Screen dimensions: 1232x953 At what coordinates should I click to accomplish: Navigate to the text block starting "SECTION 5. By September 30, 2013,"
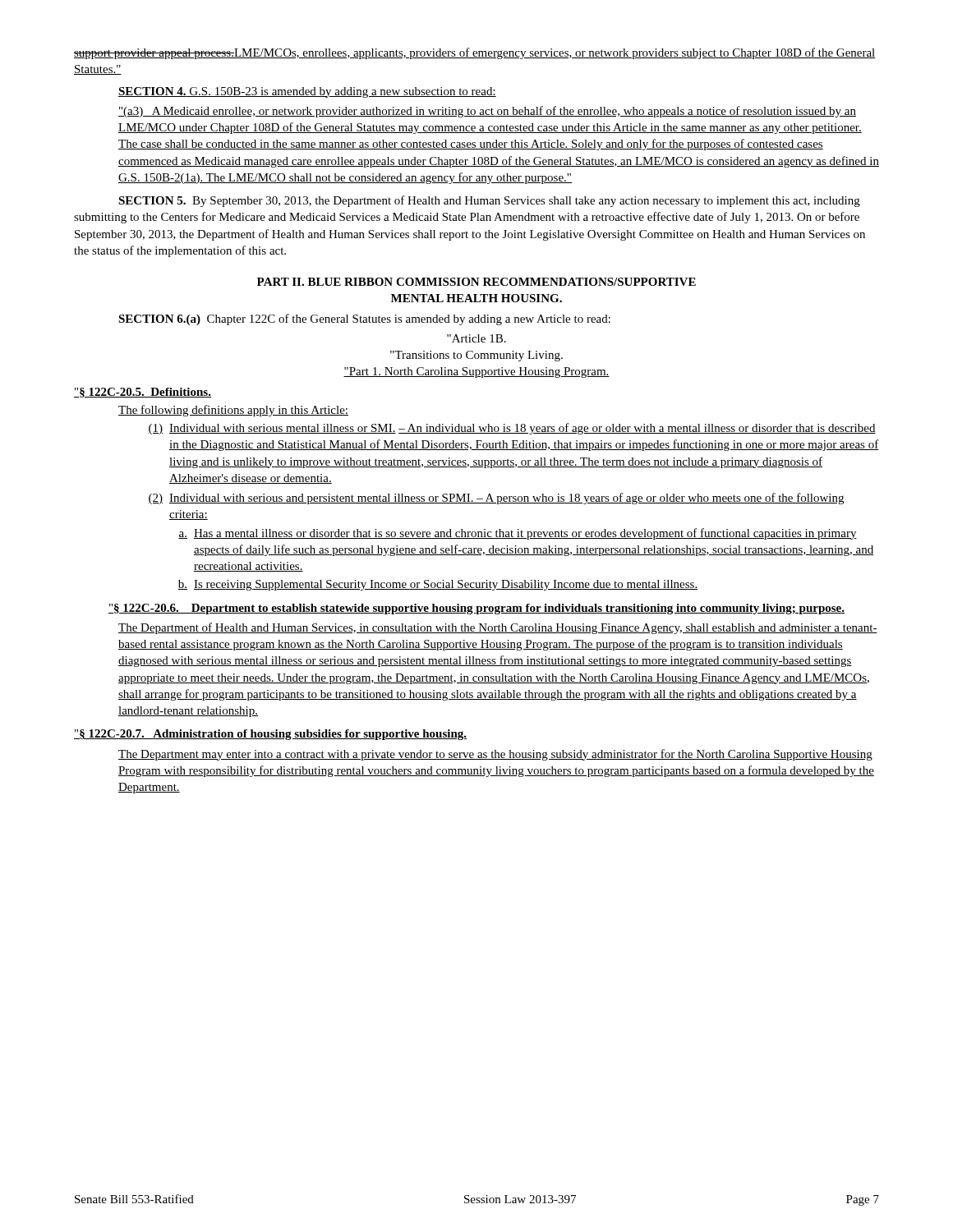pyautogui.click(x=476, y=225)
